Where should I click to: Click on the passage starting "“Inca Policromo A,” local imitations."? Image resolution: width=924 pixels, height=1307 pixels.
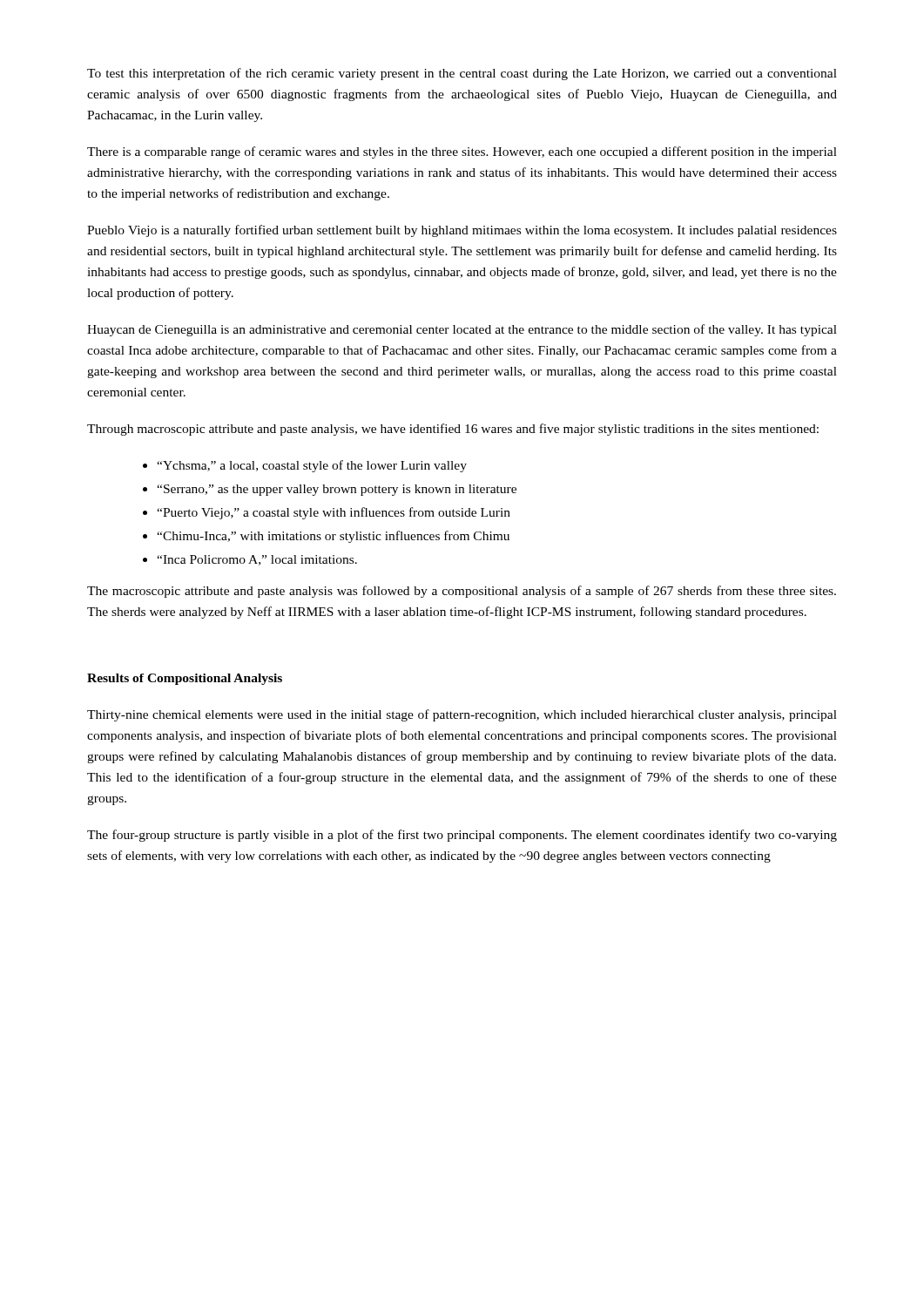tap(257, 559)
